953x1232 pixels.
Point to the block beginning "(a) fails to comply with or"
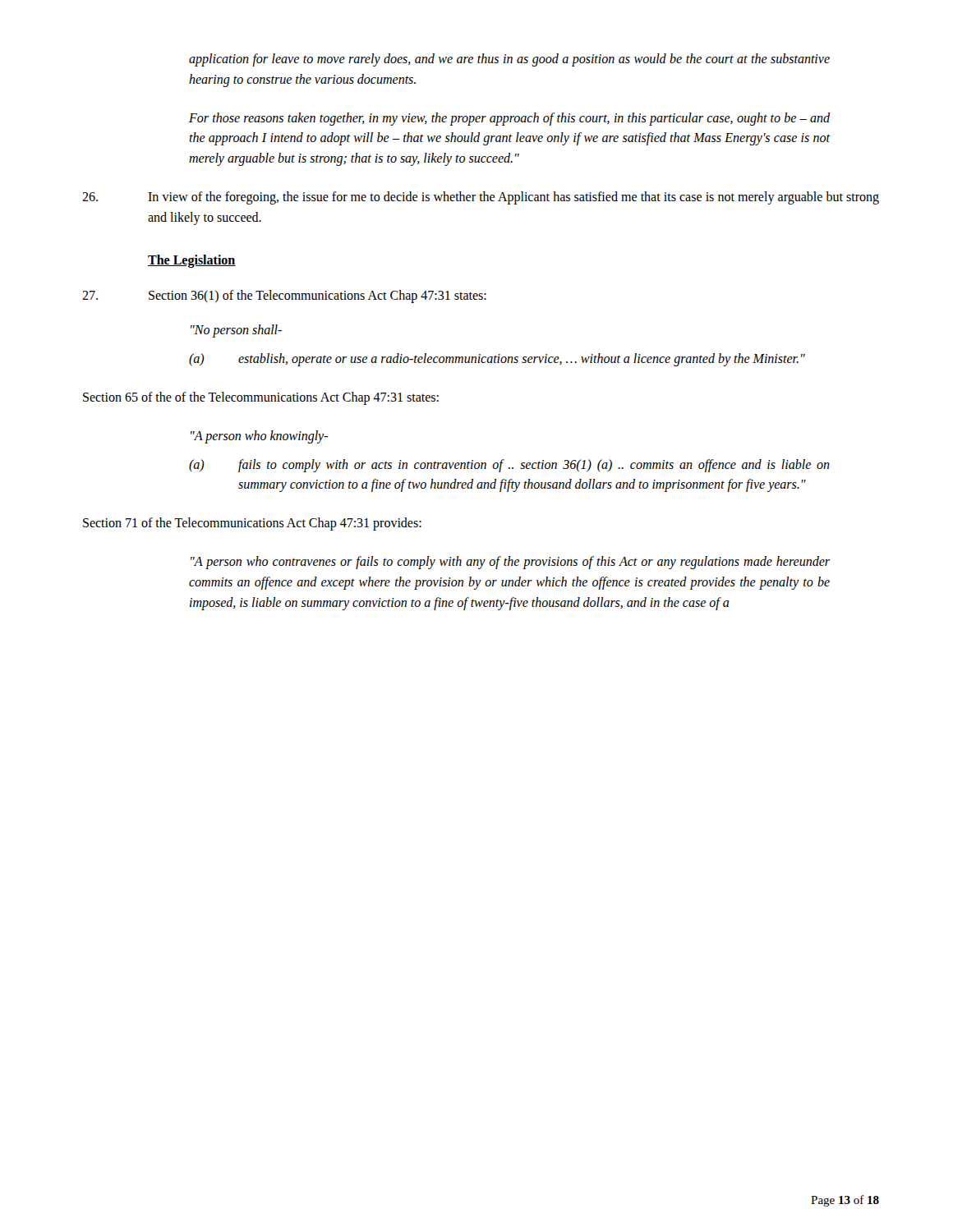coord(509,475)
